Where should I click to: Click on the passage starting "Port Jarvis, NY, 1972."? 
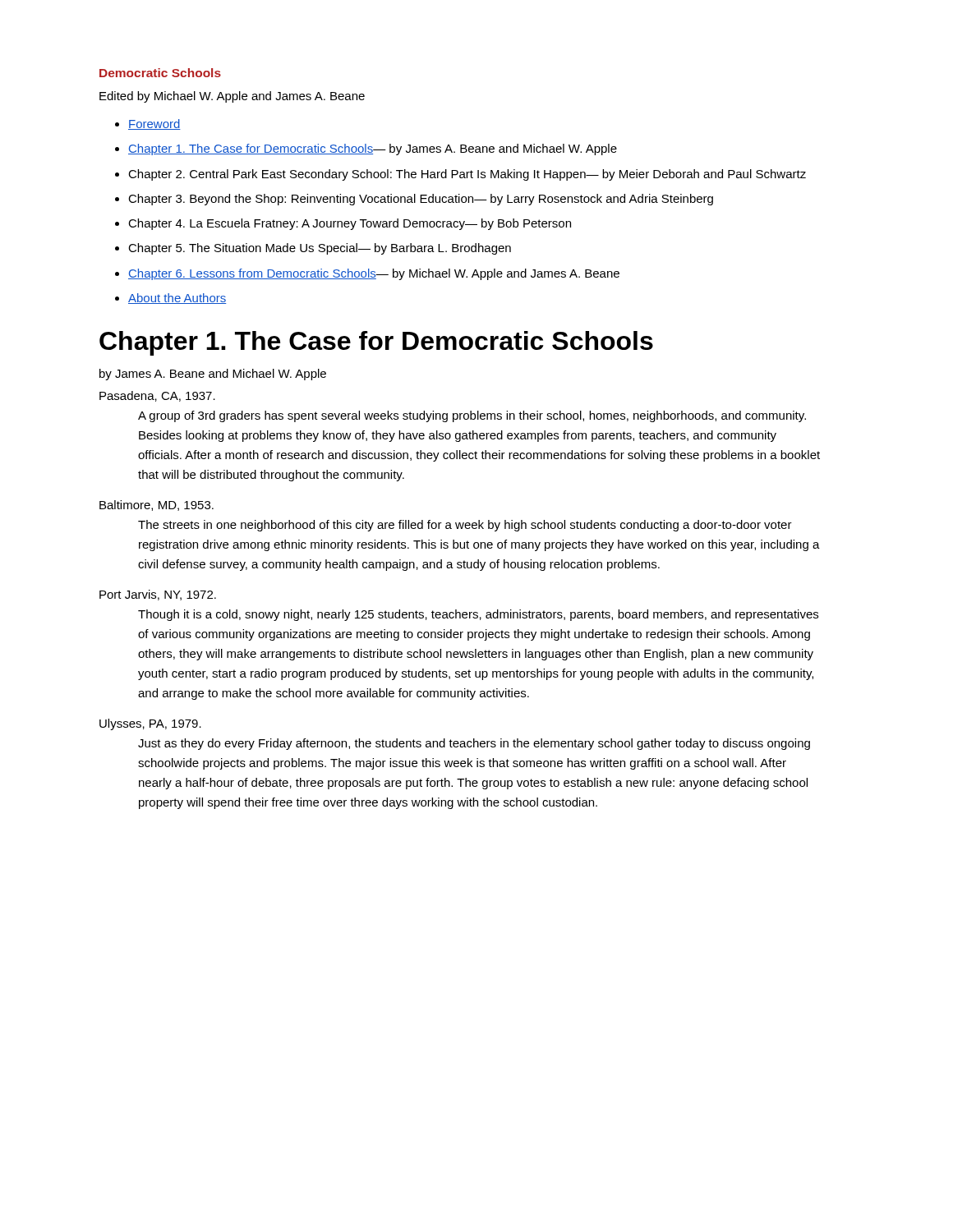(158, 595)
